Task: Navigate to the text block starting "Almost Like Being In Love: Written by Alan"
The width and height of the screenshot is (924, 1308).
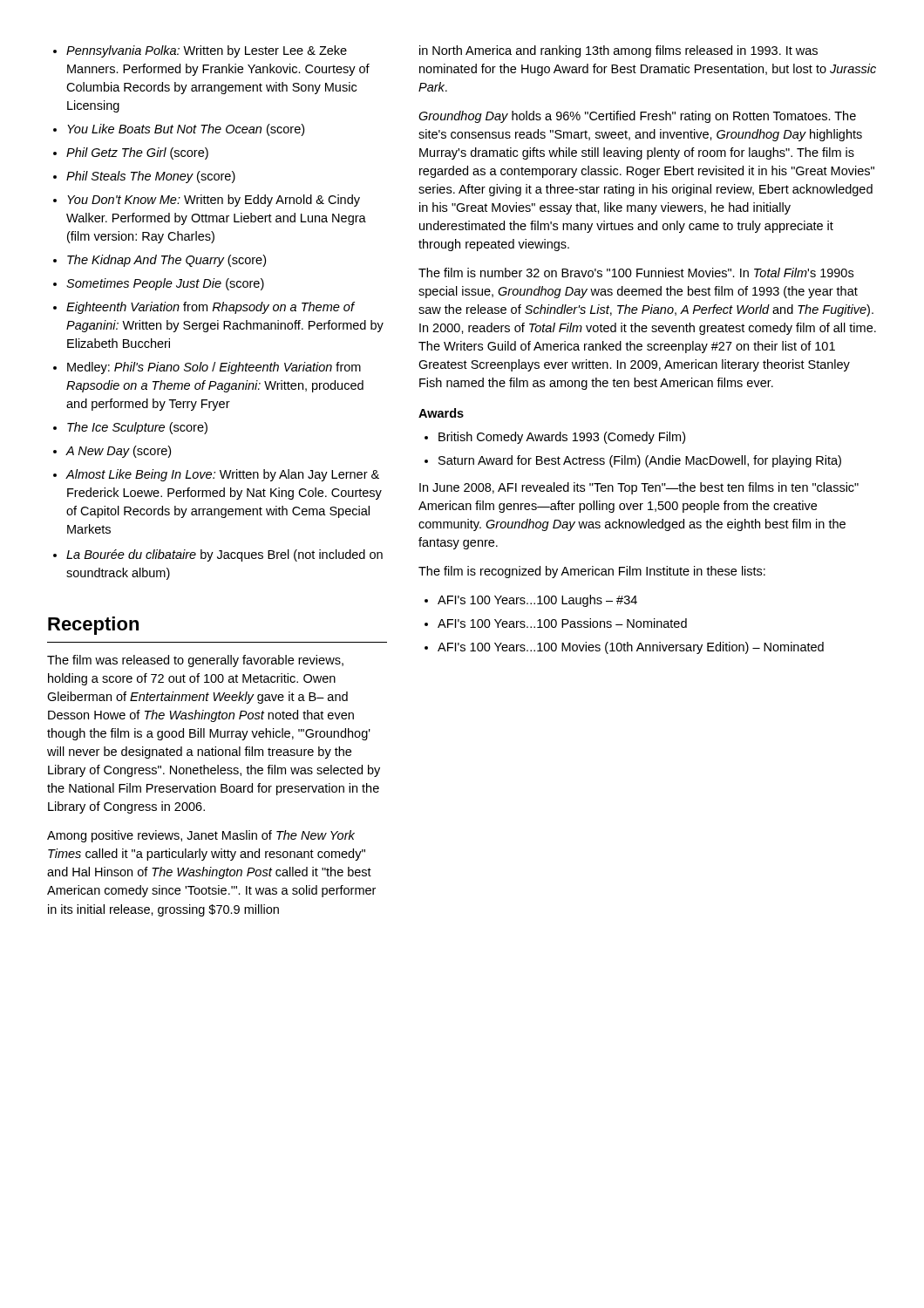Action: [227, 503]
